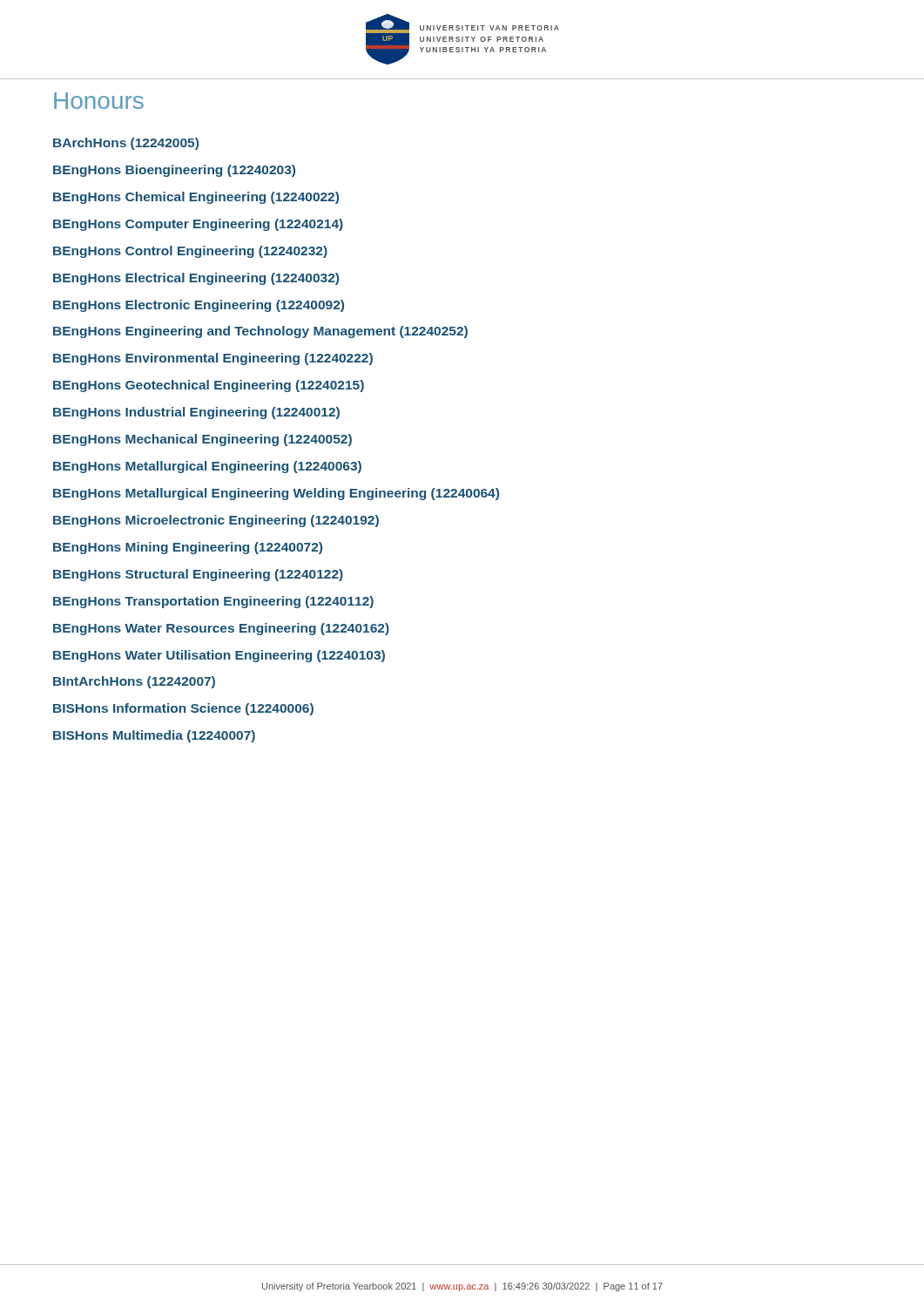Screen dimensions: 1307x924
Task: Find the text starting "BEngHons Microelectronic Engineering (12240192)"
Action: tap(216, 521)
